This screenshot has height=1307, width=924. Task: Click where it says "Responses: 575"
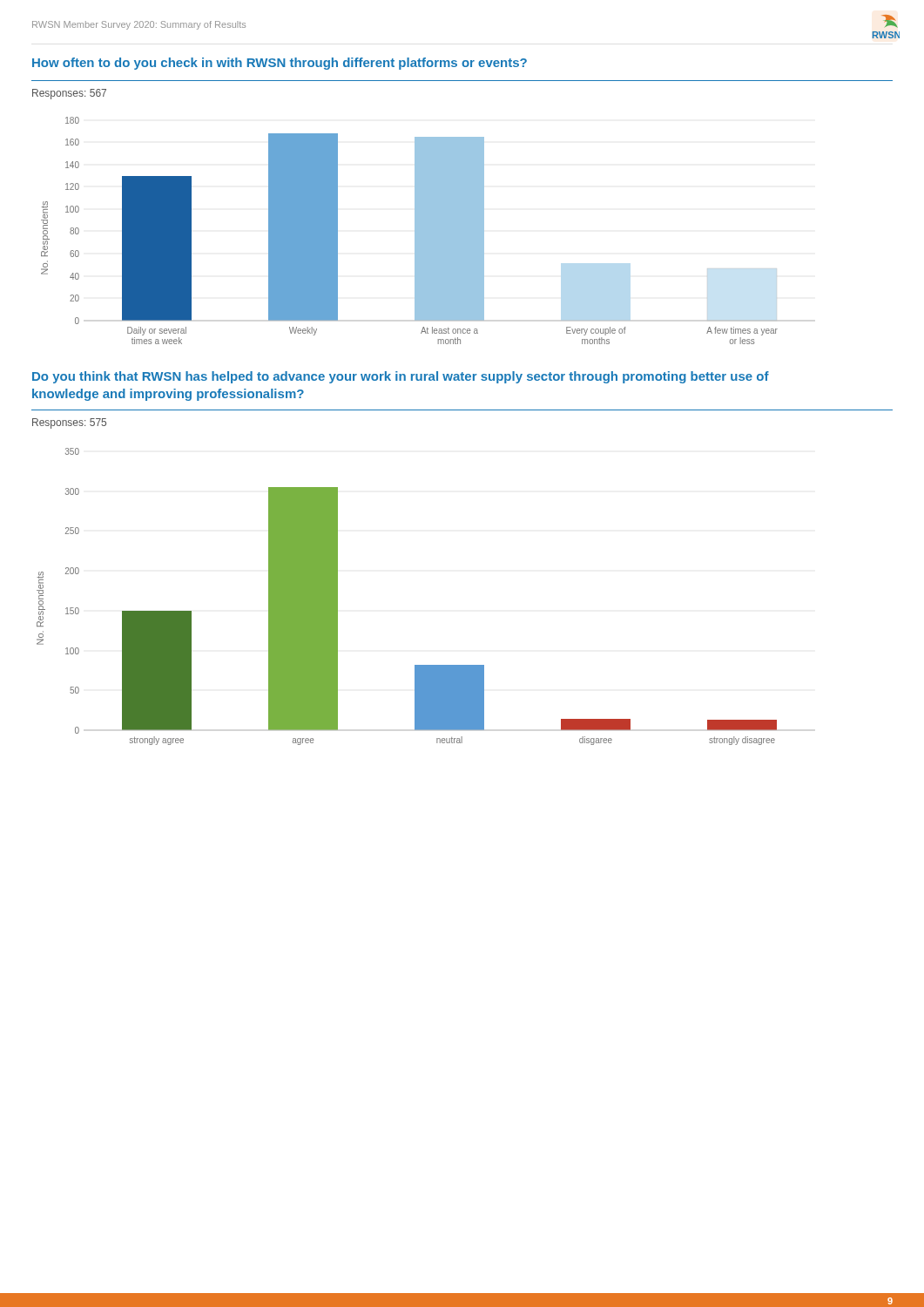[69, 423]
